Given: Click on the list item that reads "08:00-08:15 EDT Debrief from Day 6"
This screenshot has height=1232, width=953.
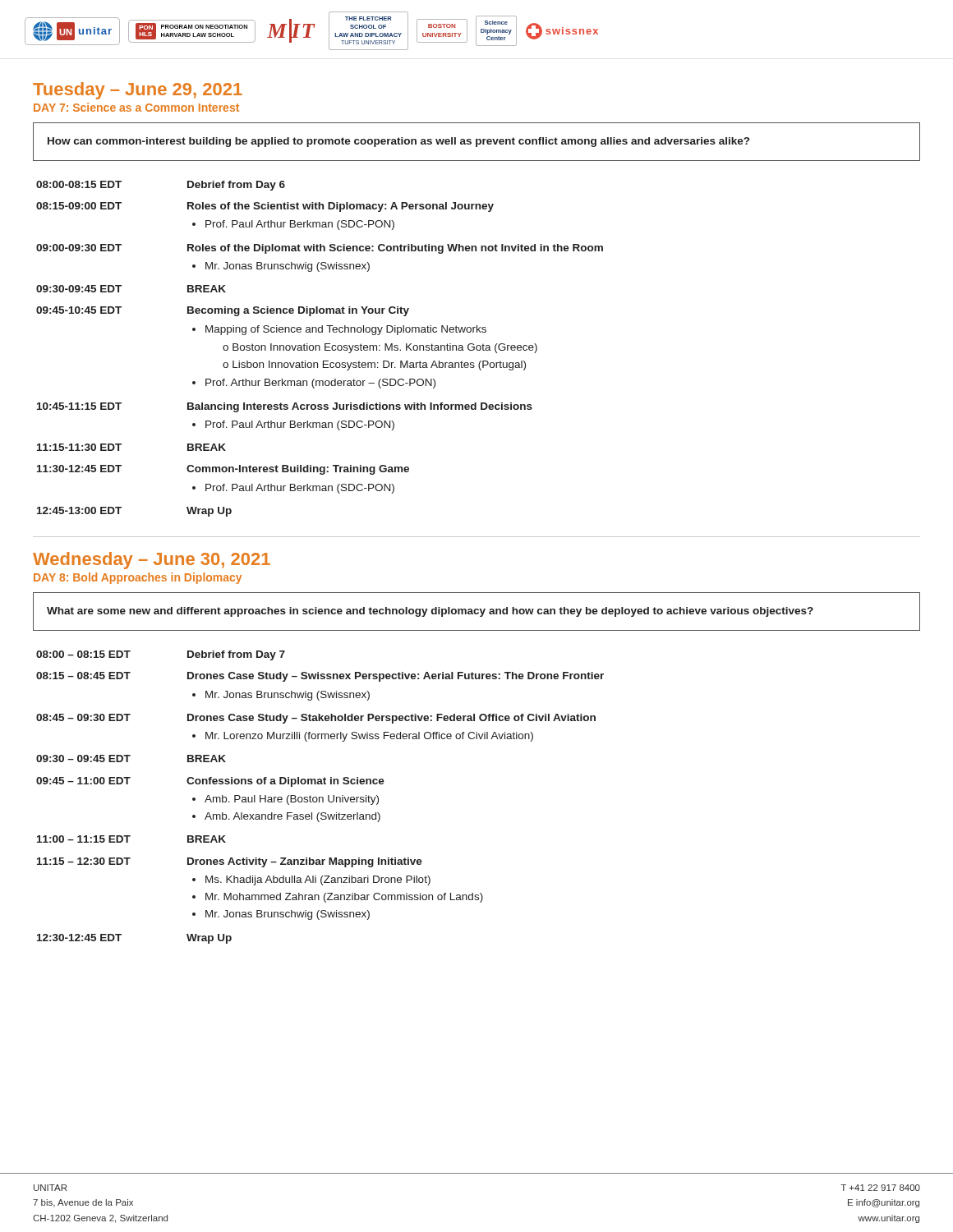Looking at the screenshot, I should point(78,185).
